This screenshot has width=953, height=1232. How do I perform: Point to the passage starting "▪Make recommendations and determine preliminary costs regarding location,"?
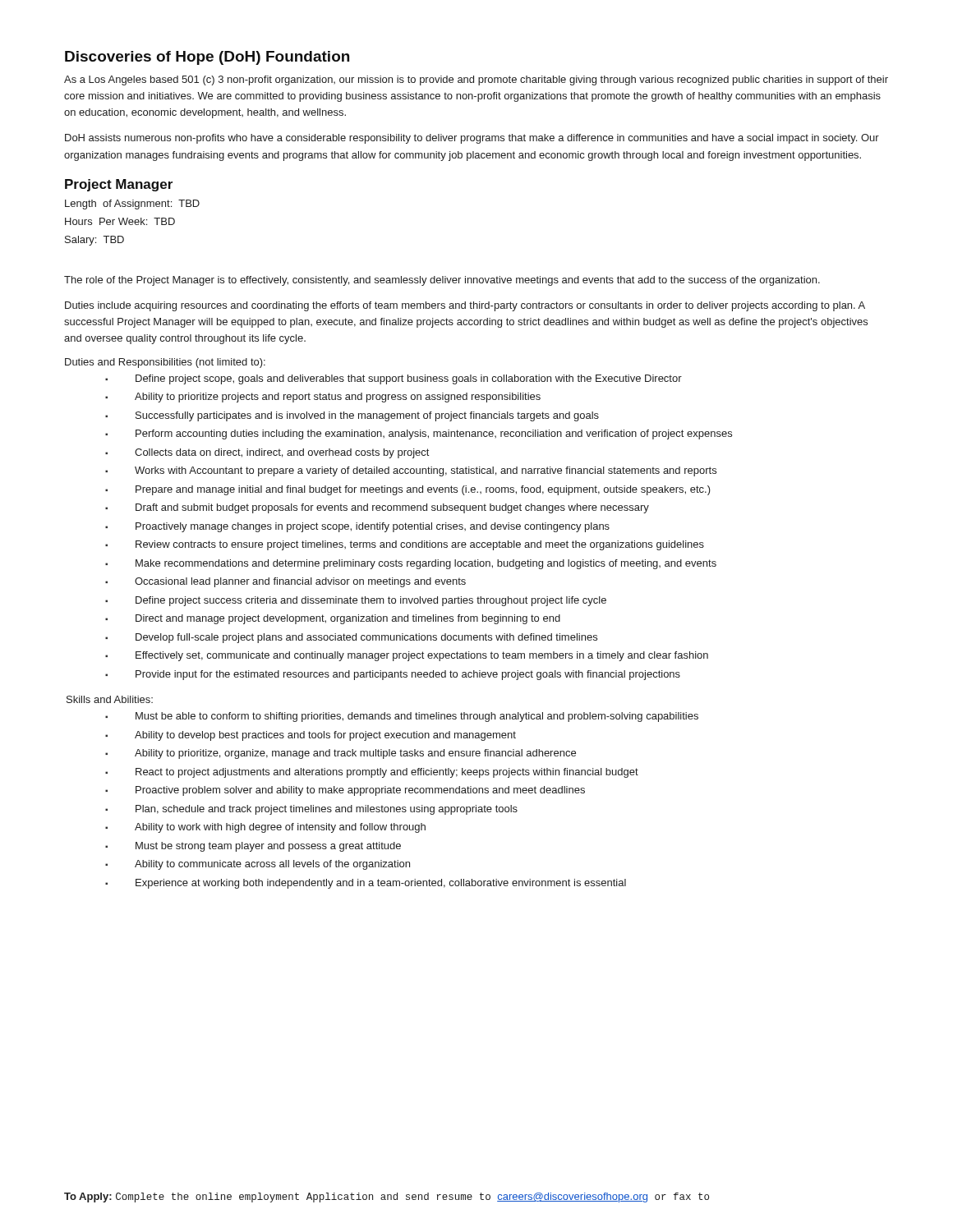pyautogui.click(x=476, y=563)
